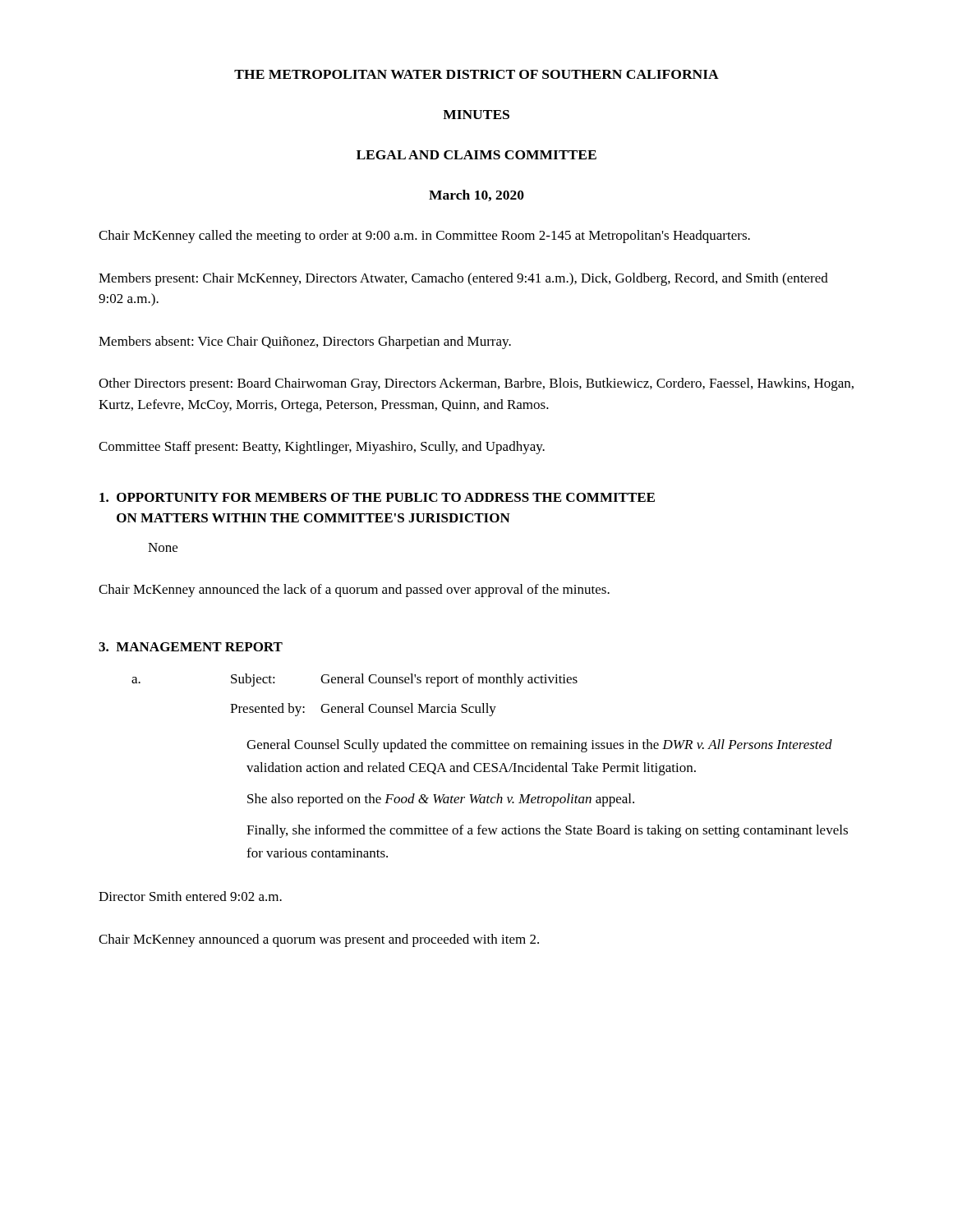Find the block on this page that starts "Chair McKenney called the meeting to order"

(425, 235)
